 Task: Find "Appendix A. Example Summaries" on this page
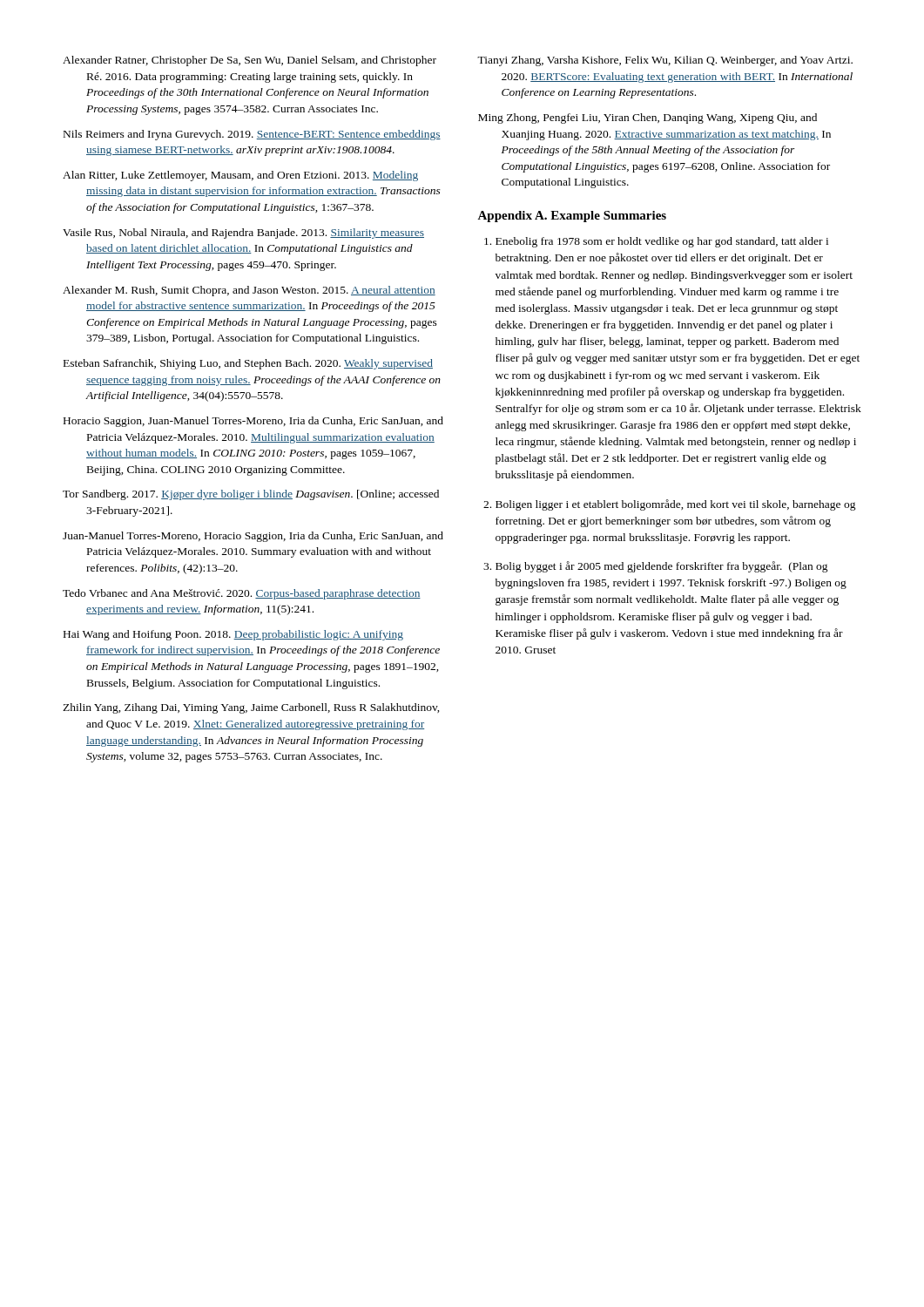click(x=572, y=215)
